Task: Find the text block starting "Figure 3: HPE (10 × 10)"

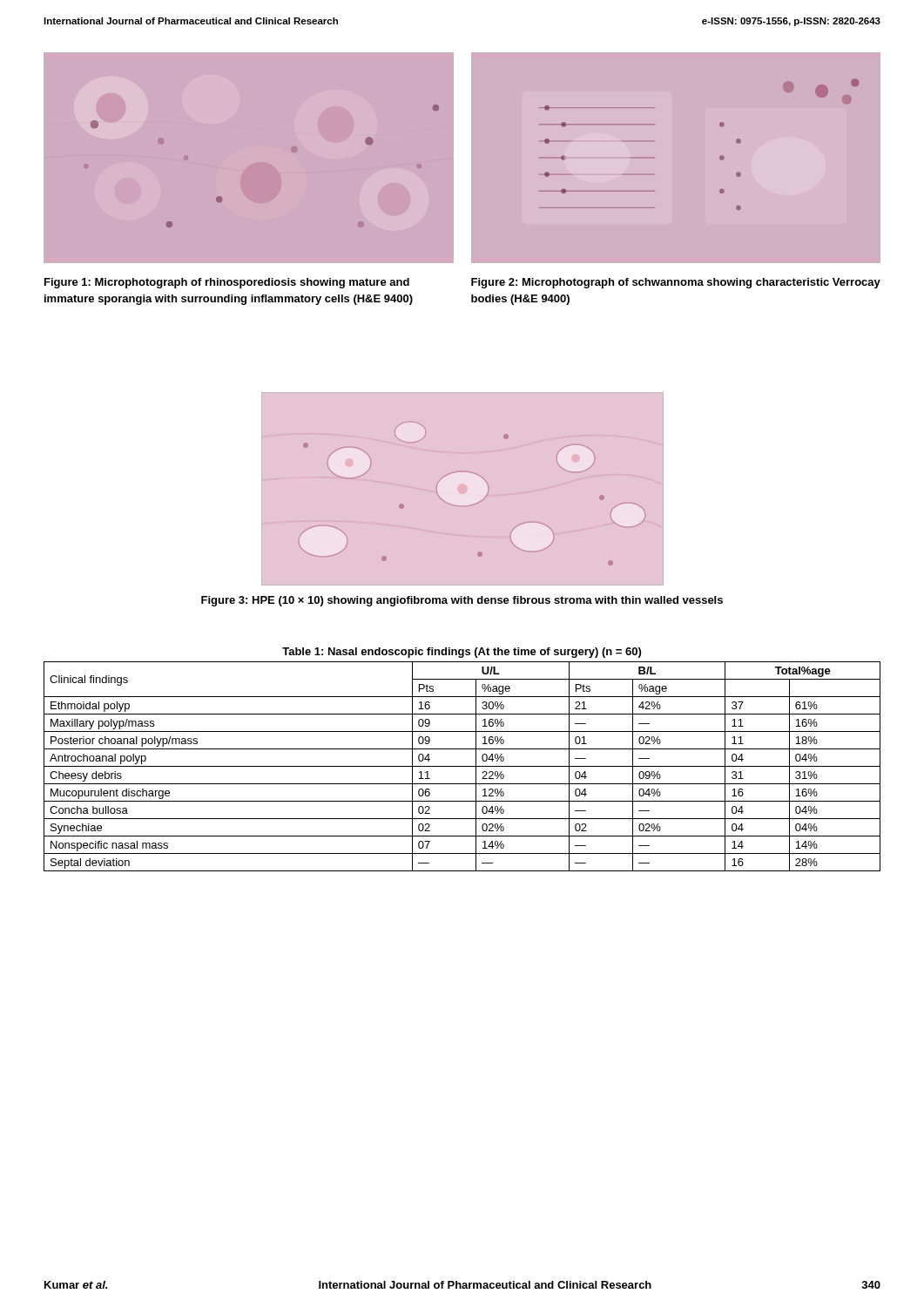Action: coord(462,600)
